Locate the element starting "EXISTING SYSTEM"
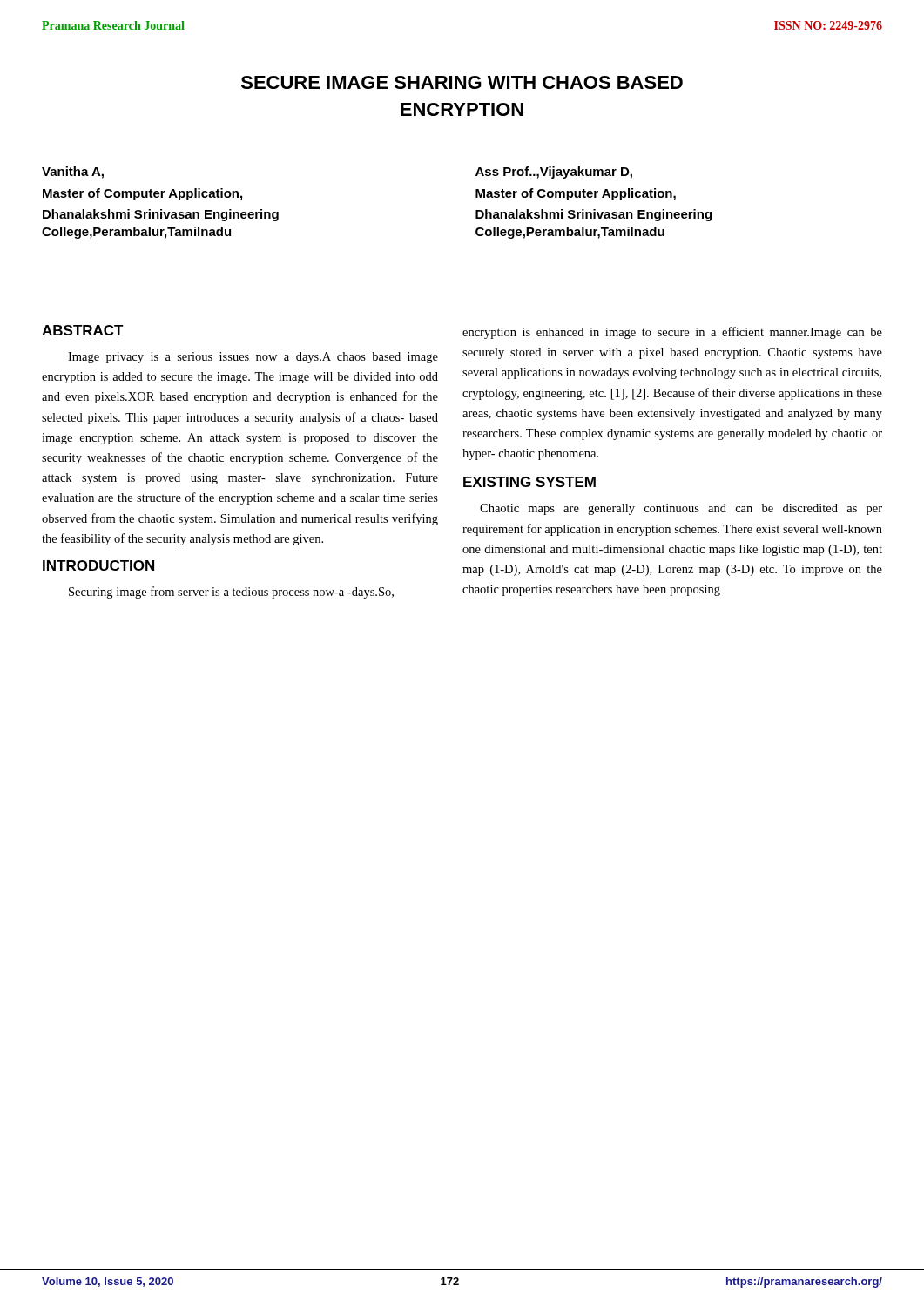This screenshot has height=1307, width=924. click(529, 482)
